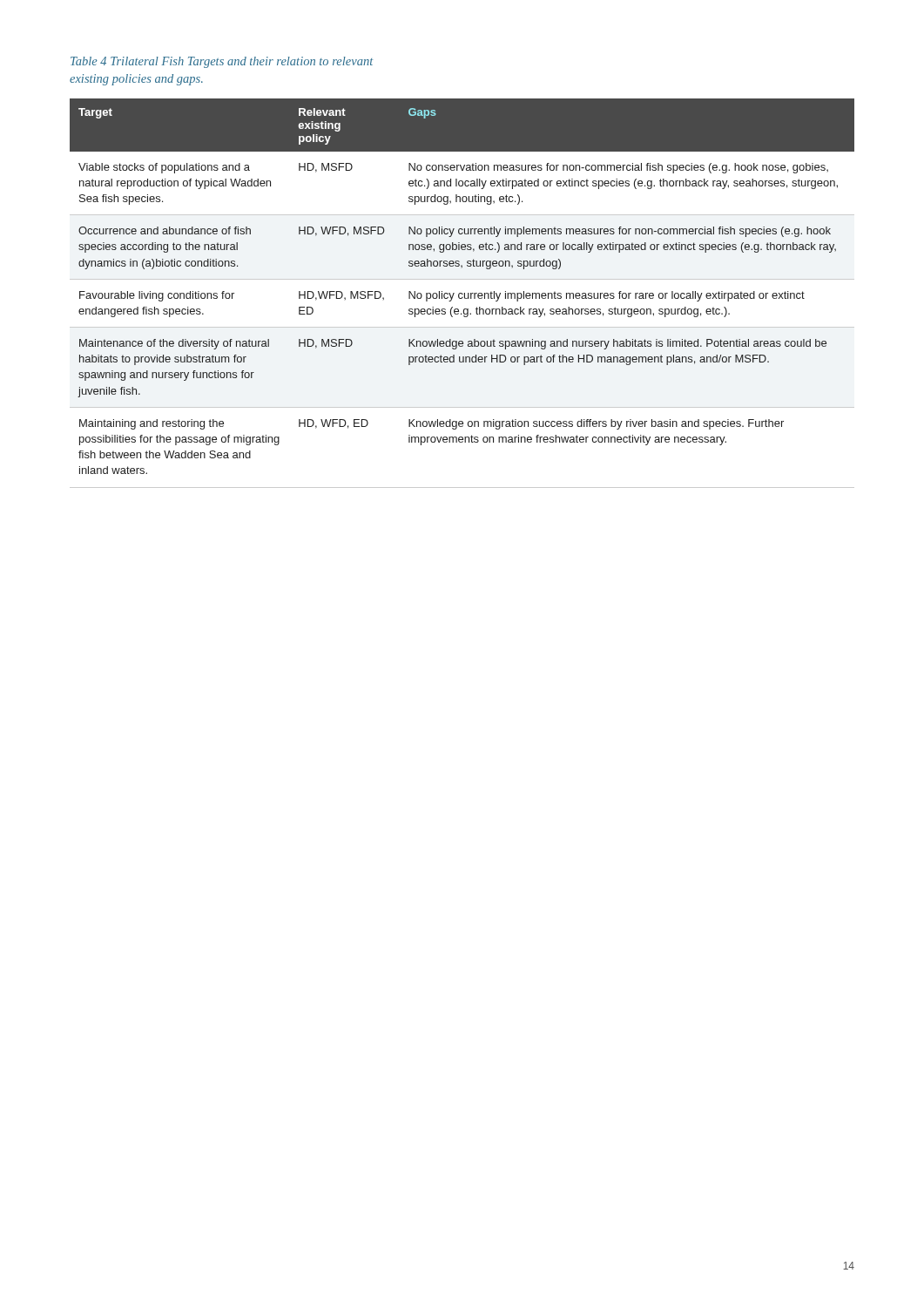Select the table that reads "Viable stocks of populations and"
The width and height of the screenshot is (924, 1307).
pos(462,293)
